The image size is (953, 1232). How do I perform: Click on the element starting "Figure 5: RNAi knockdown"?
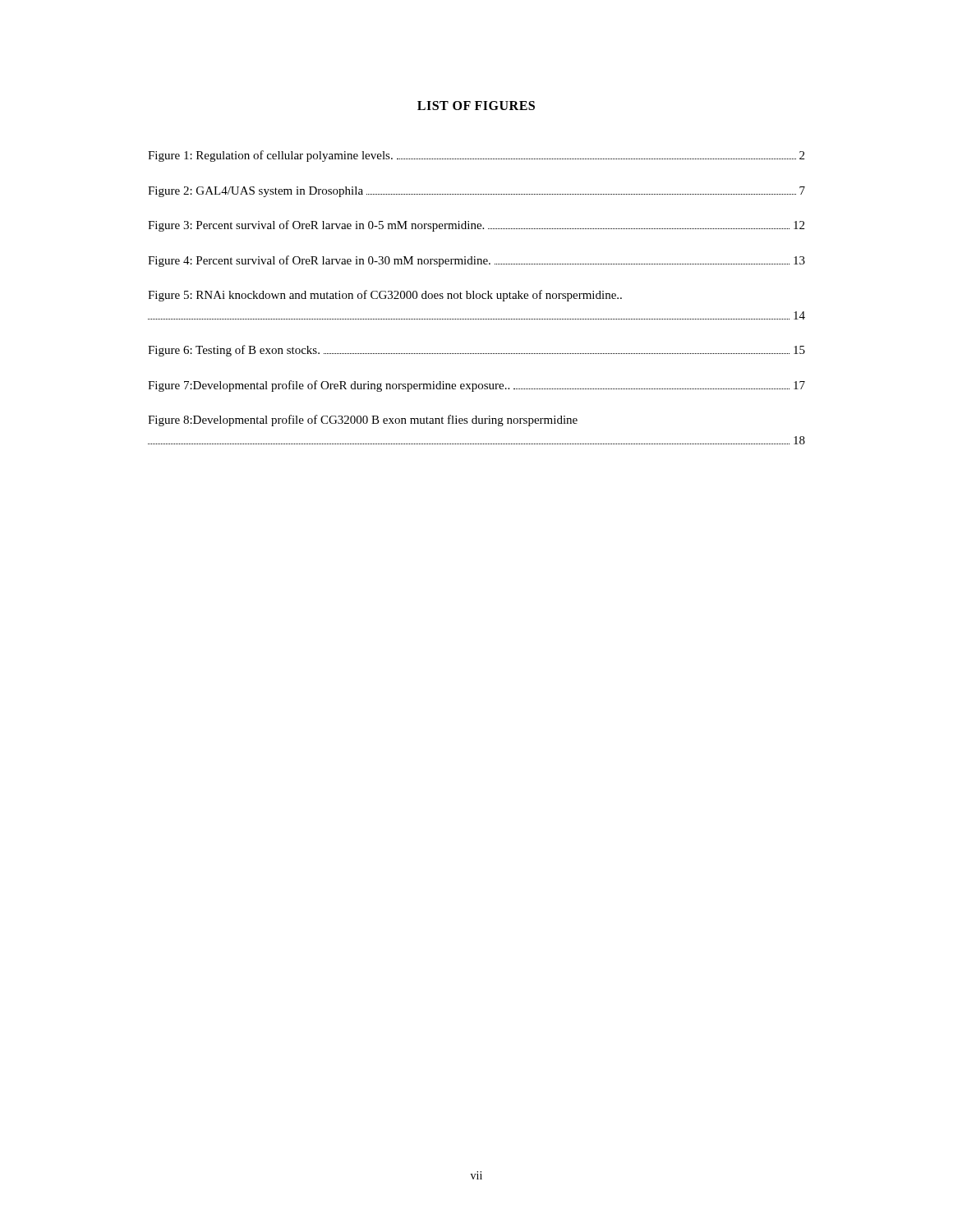476,305
